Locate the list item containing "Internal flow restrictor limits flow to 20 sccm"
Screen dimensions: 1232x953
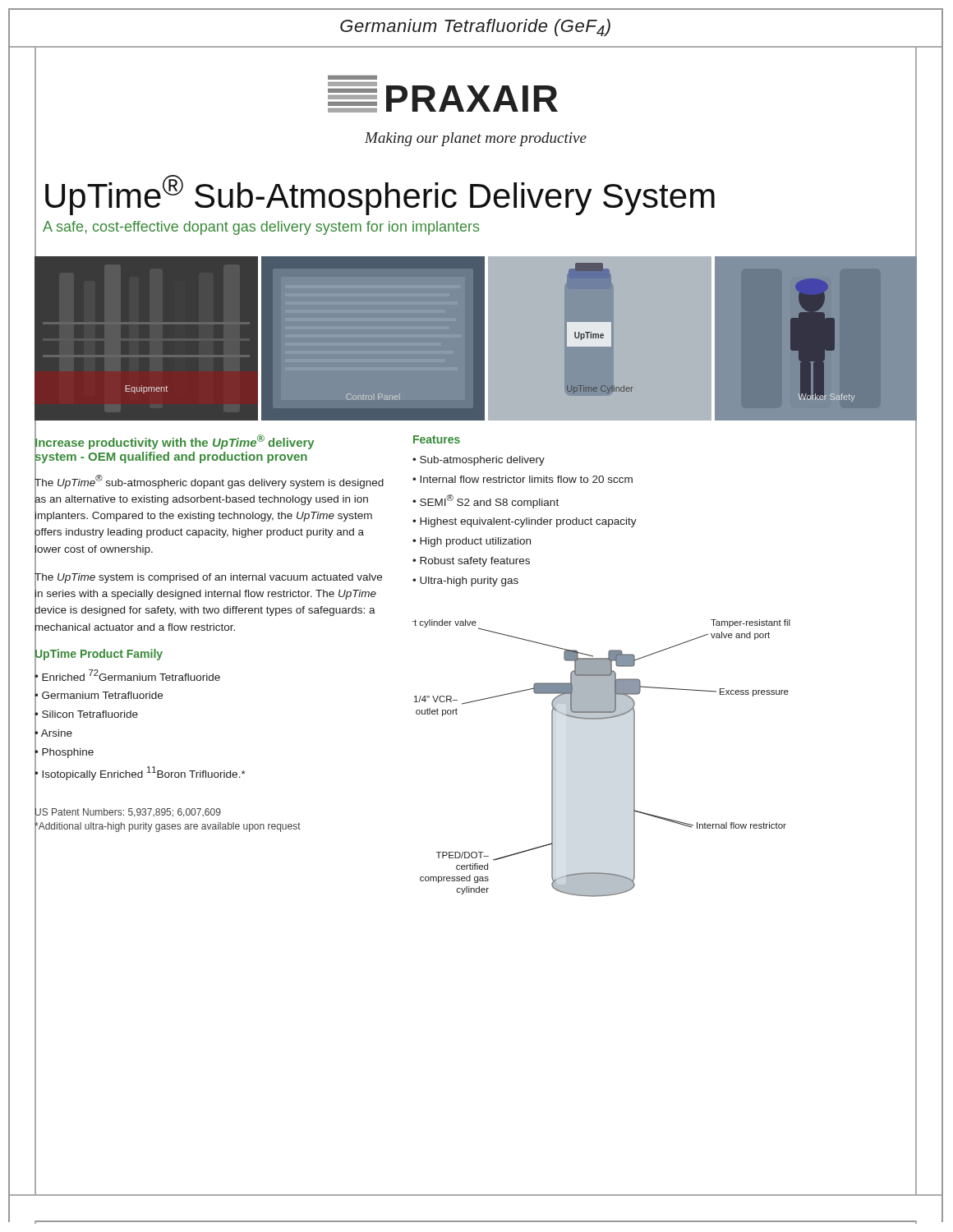[x=526, y=479]
